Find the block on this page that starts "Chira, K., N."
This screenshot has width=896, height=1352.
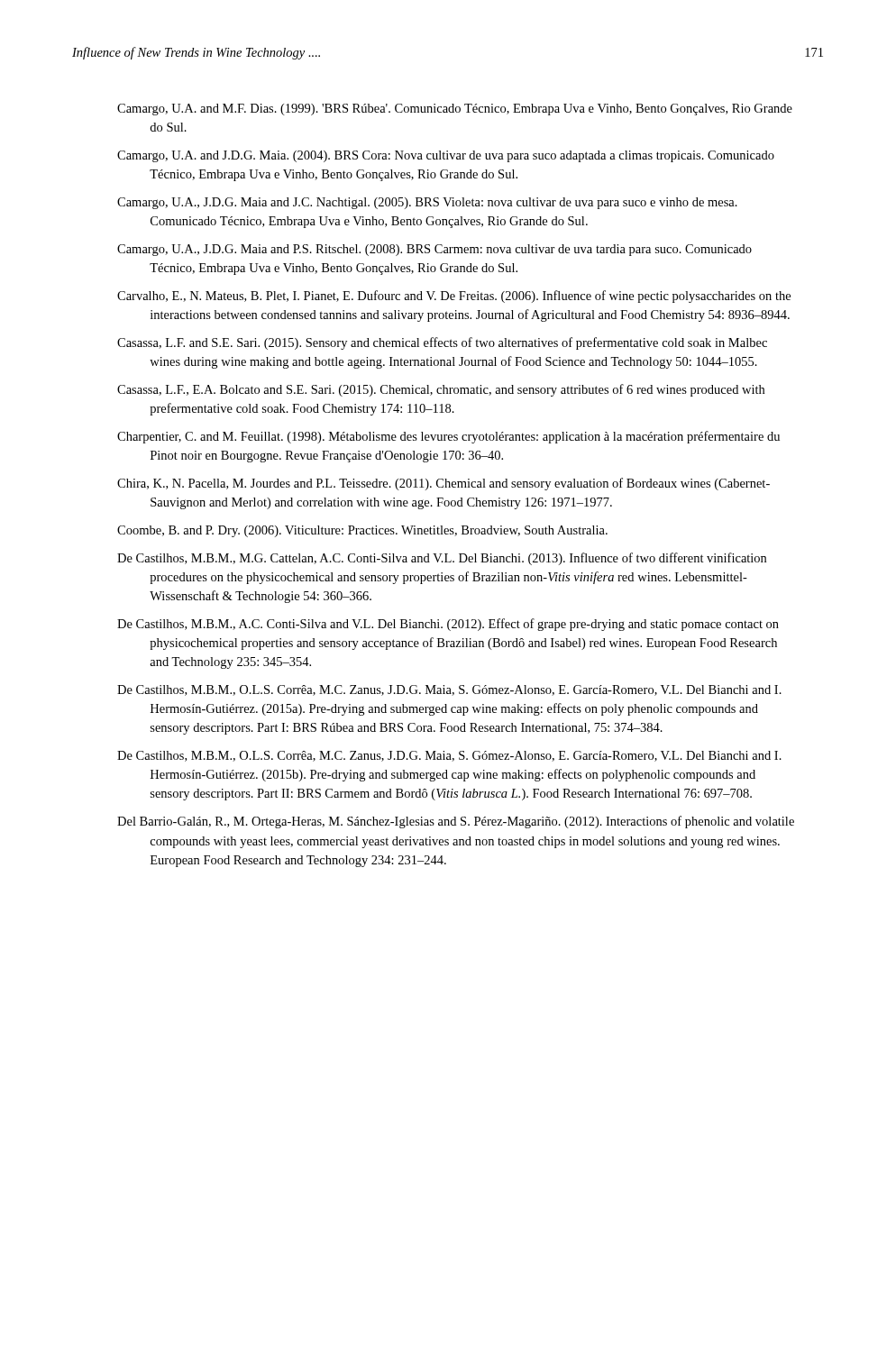[x=444, y=493]
